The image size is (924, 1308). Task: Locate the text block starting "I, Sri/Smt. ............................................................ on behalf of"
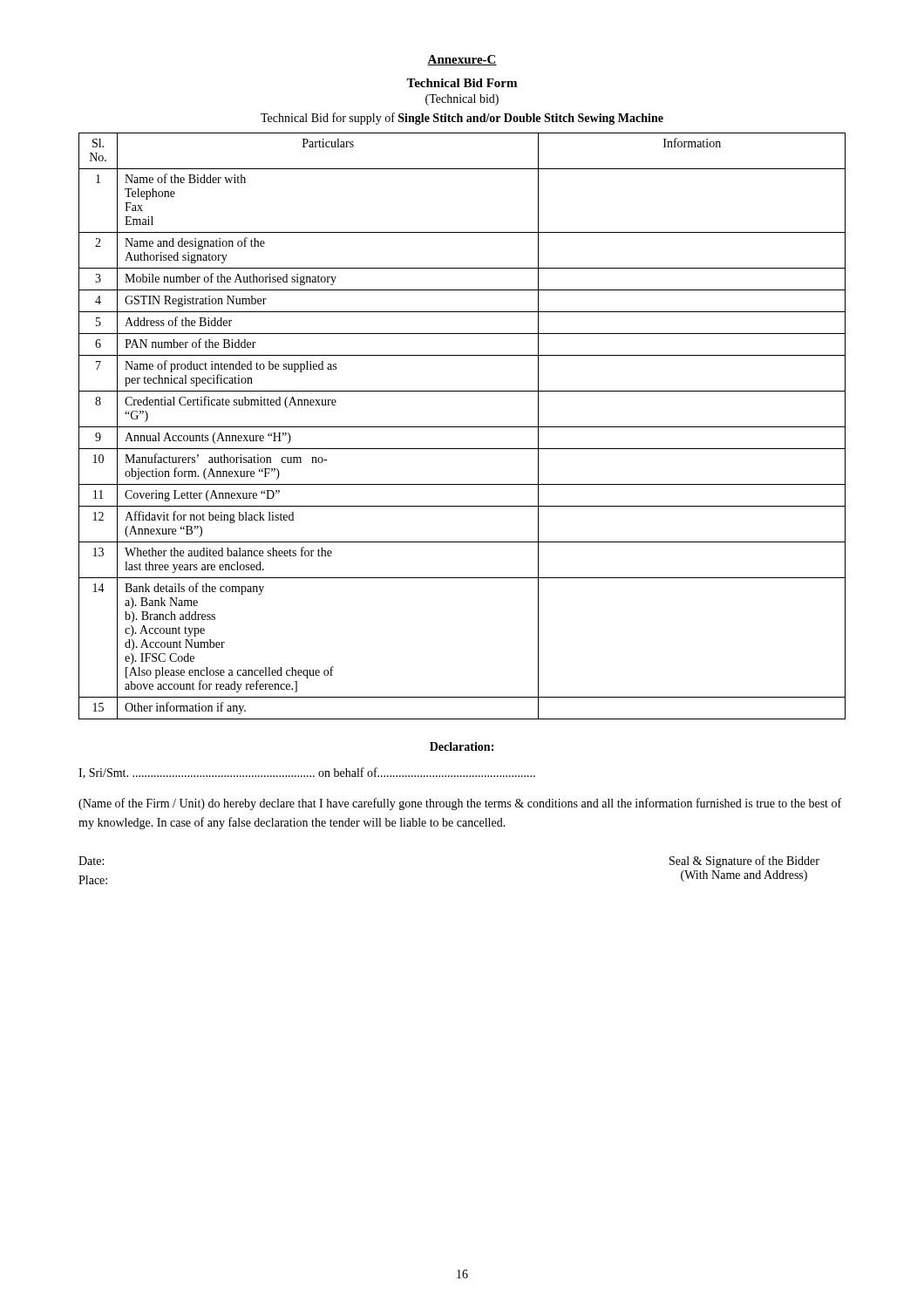click(307, 773)
